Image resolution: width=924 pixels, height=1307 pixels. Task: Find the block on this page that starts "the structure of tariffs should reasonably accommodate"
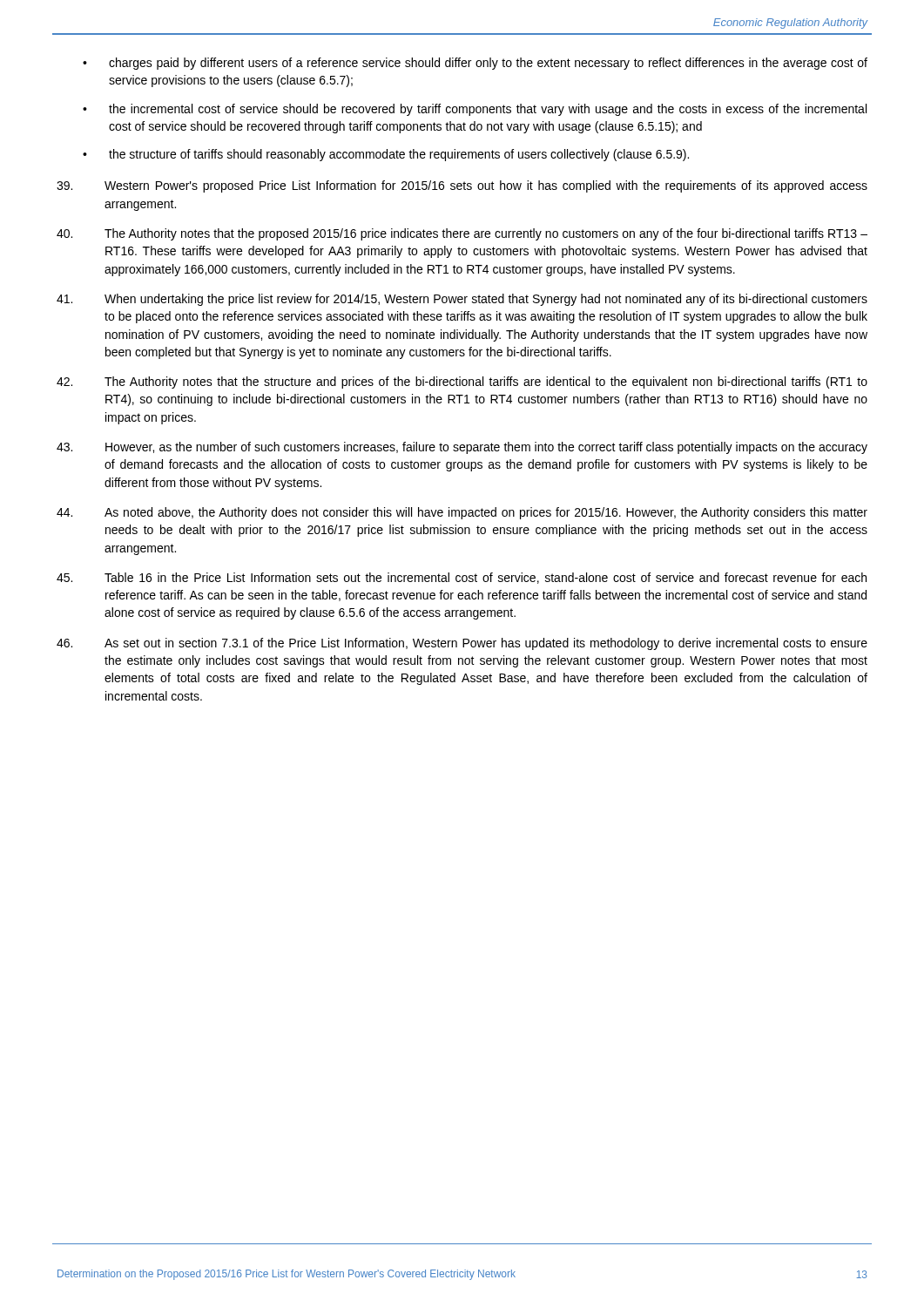click(x=399, y=154)
